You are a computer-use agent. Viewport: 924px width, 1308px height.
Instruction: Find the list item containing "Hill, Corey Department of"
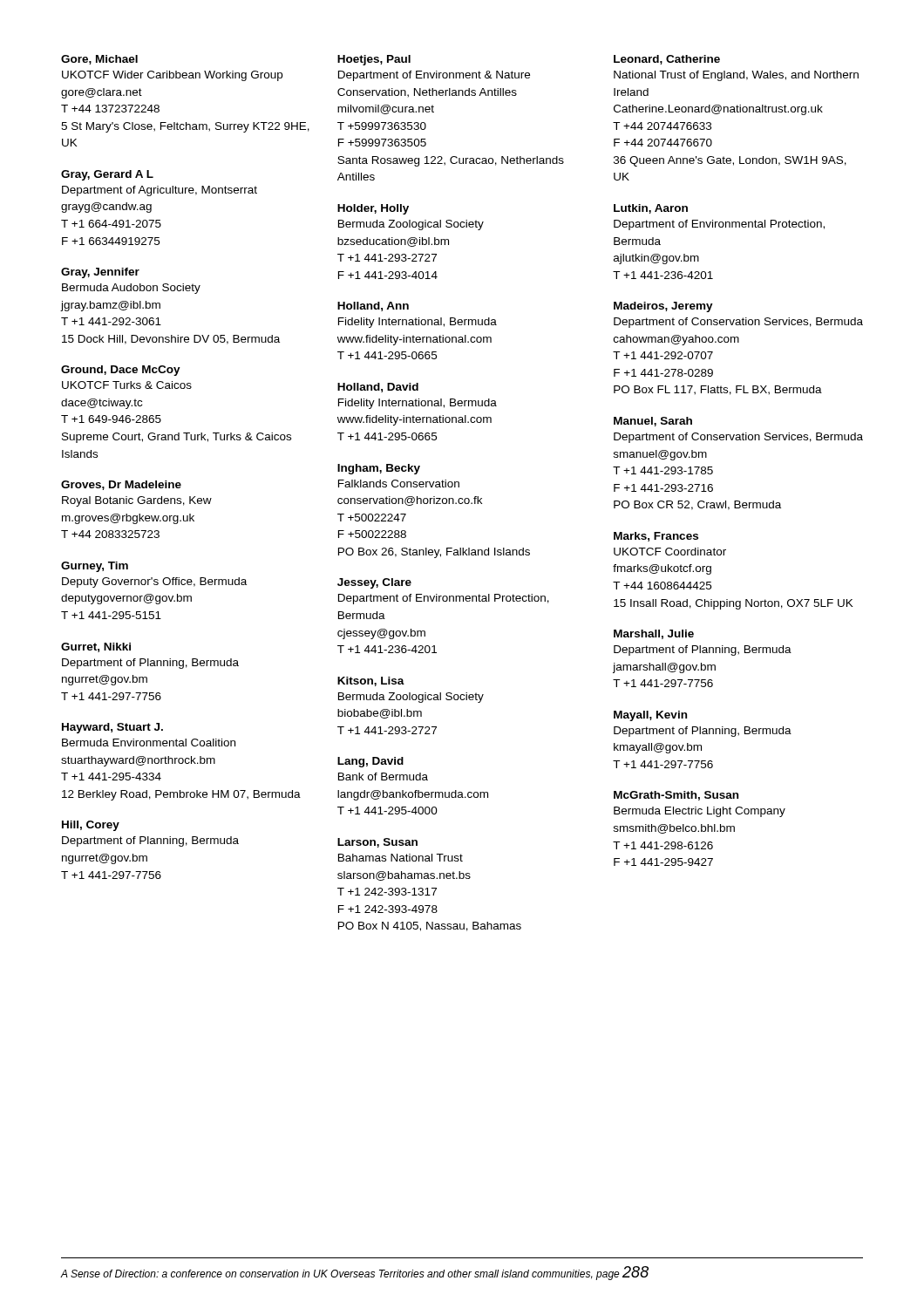click(x=186, y=851)
